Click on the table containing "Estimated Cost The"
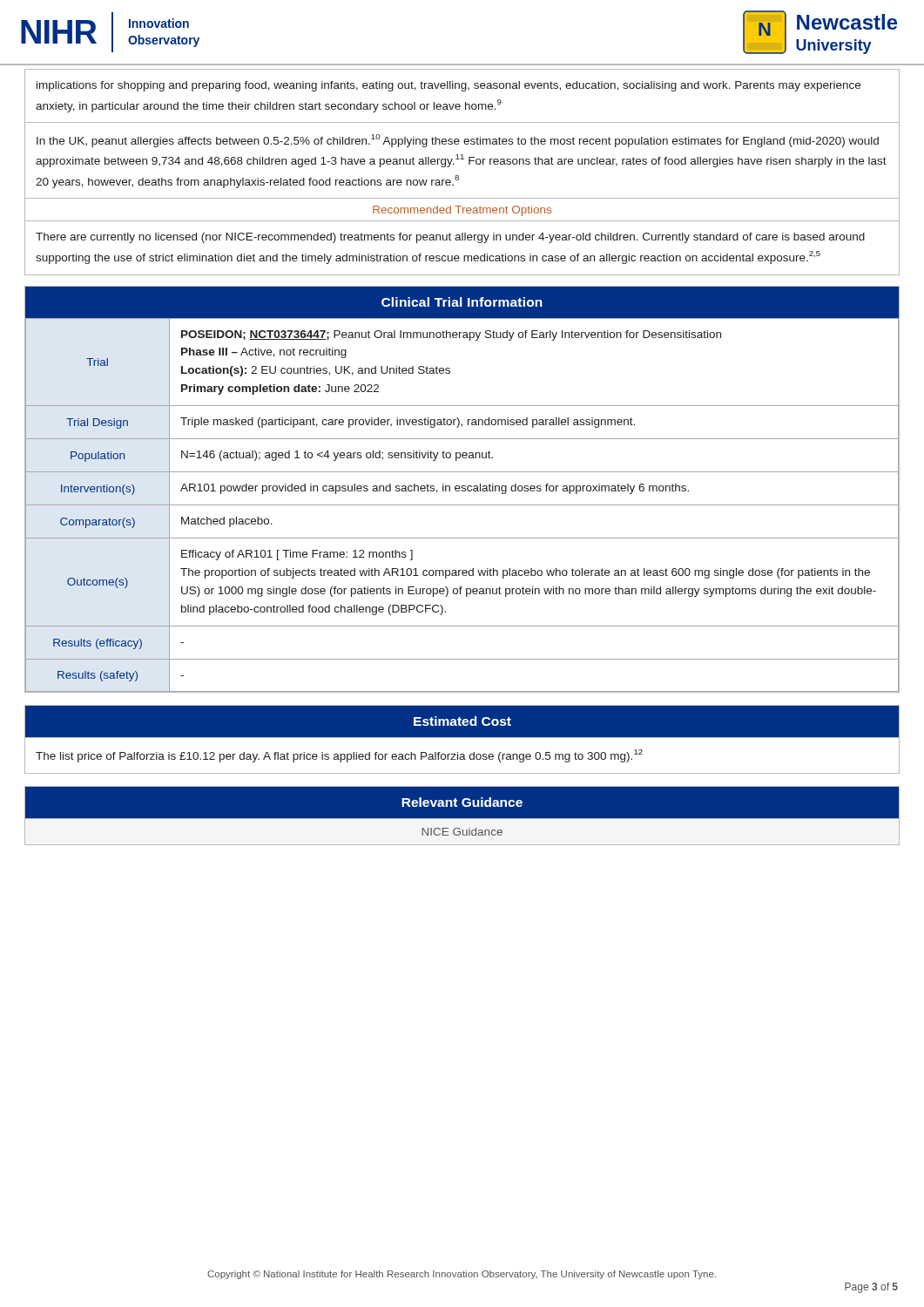The height and width of the screenshot is (1307, 924). 462,739
